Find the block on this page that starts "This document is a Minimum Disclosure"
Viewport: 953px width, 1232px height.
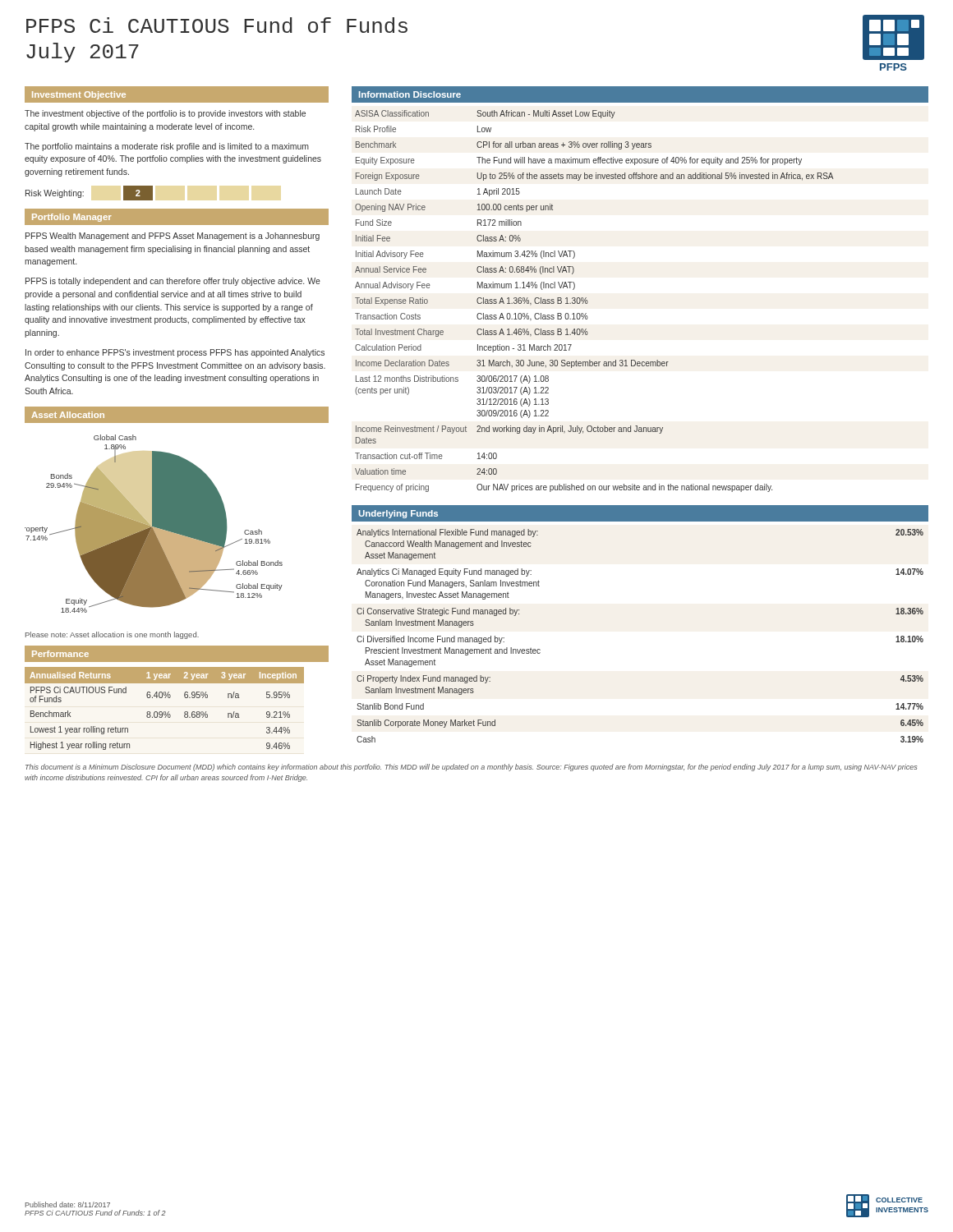tap(471, 772)
